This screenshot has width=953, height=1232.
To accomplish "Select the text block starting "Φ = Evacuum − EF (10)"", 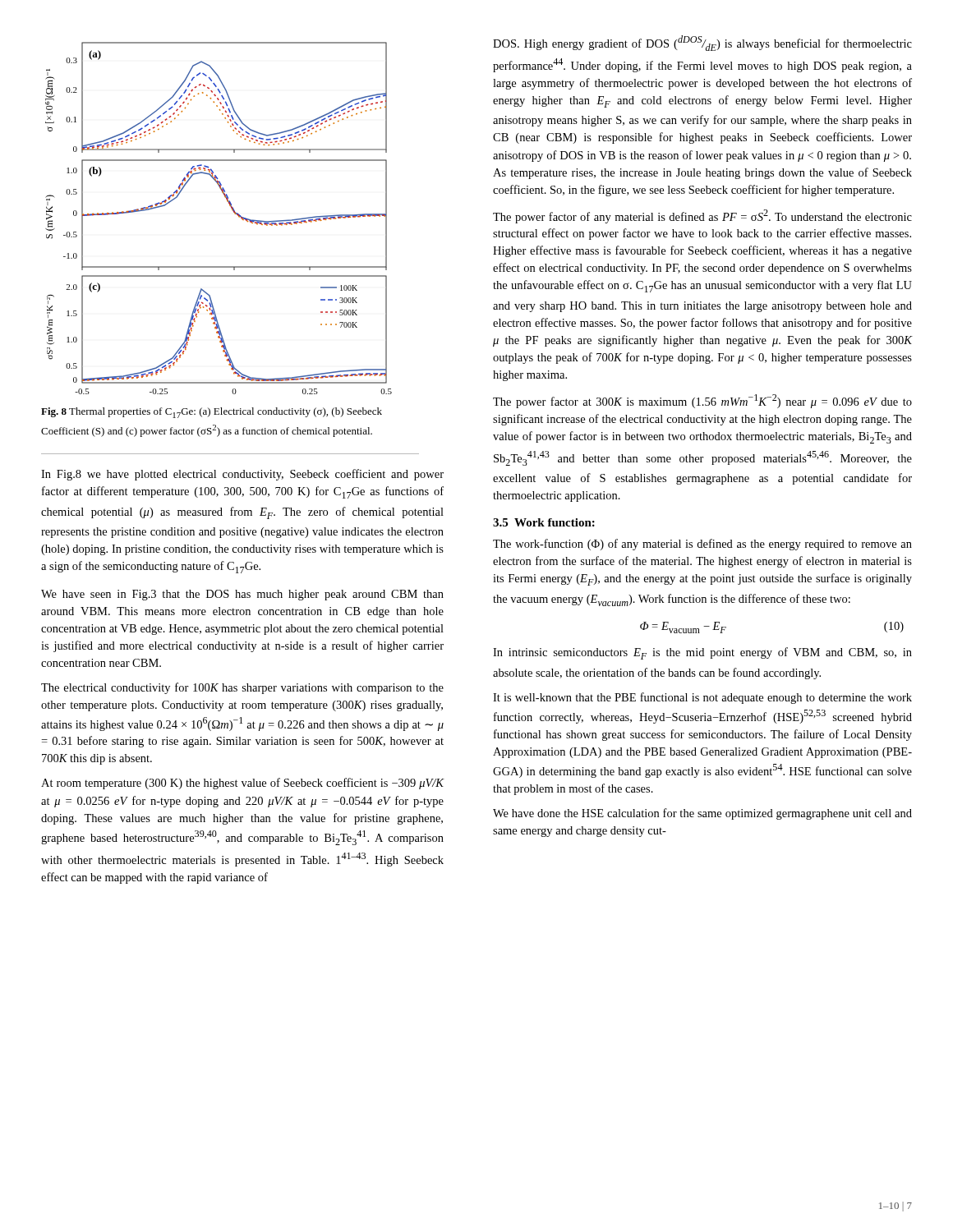I will pyautogui.click(x=684, y=629).
